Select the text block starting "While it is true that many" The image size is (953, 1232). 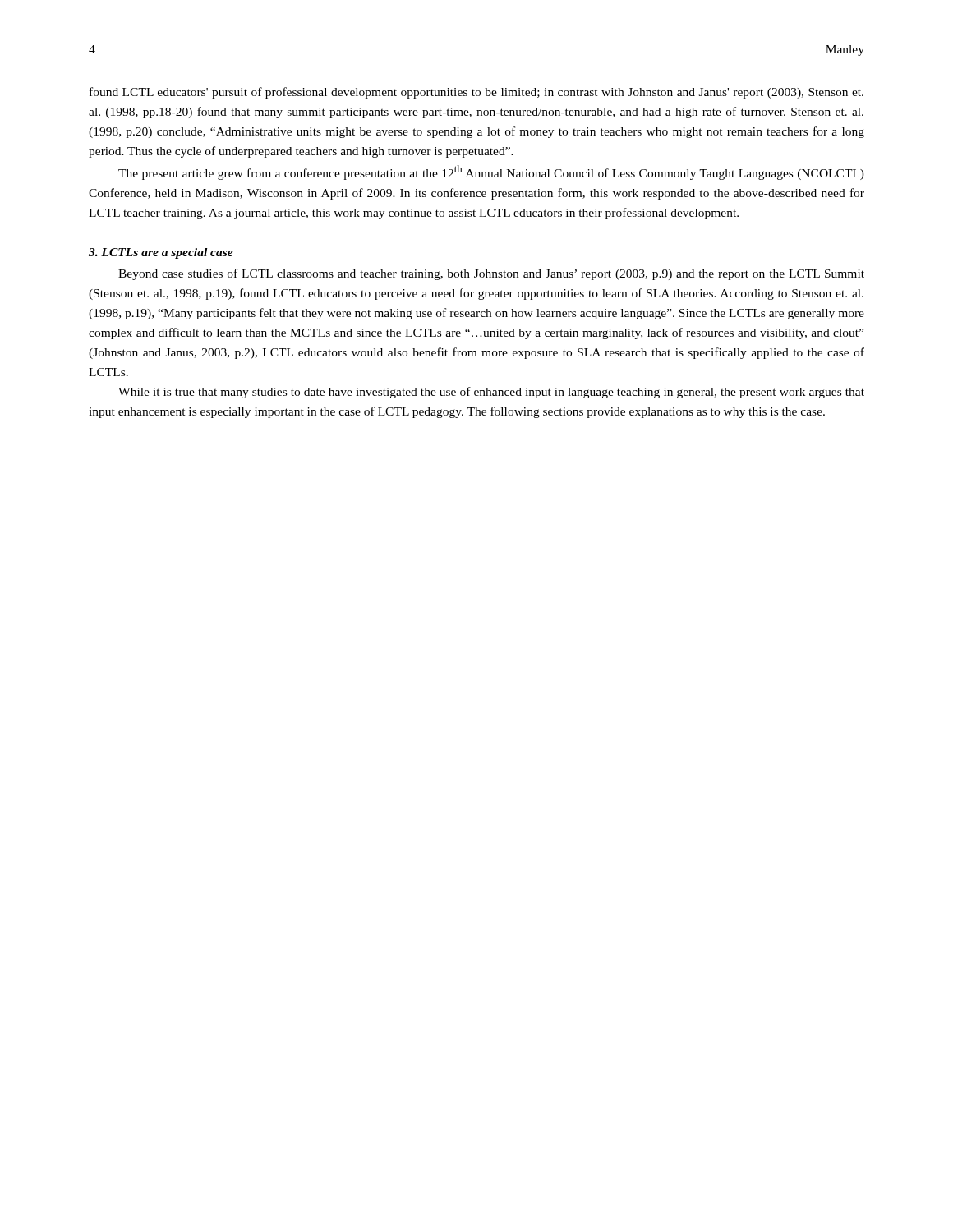[476, 402]
